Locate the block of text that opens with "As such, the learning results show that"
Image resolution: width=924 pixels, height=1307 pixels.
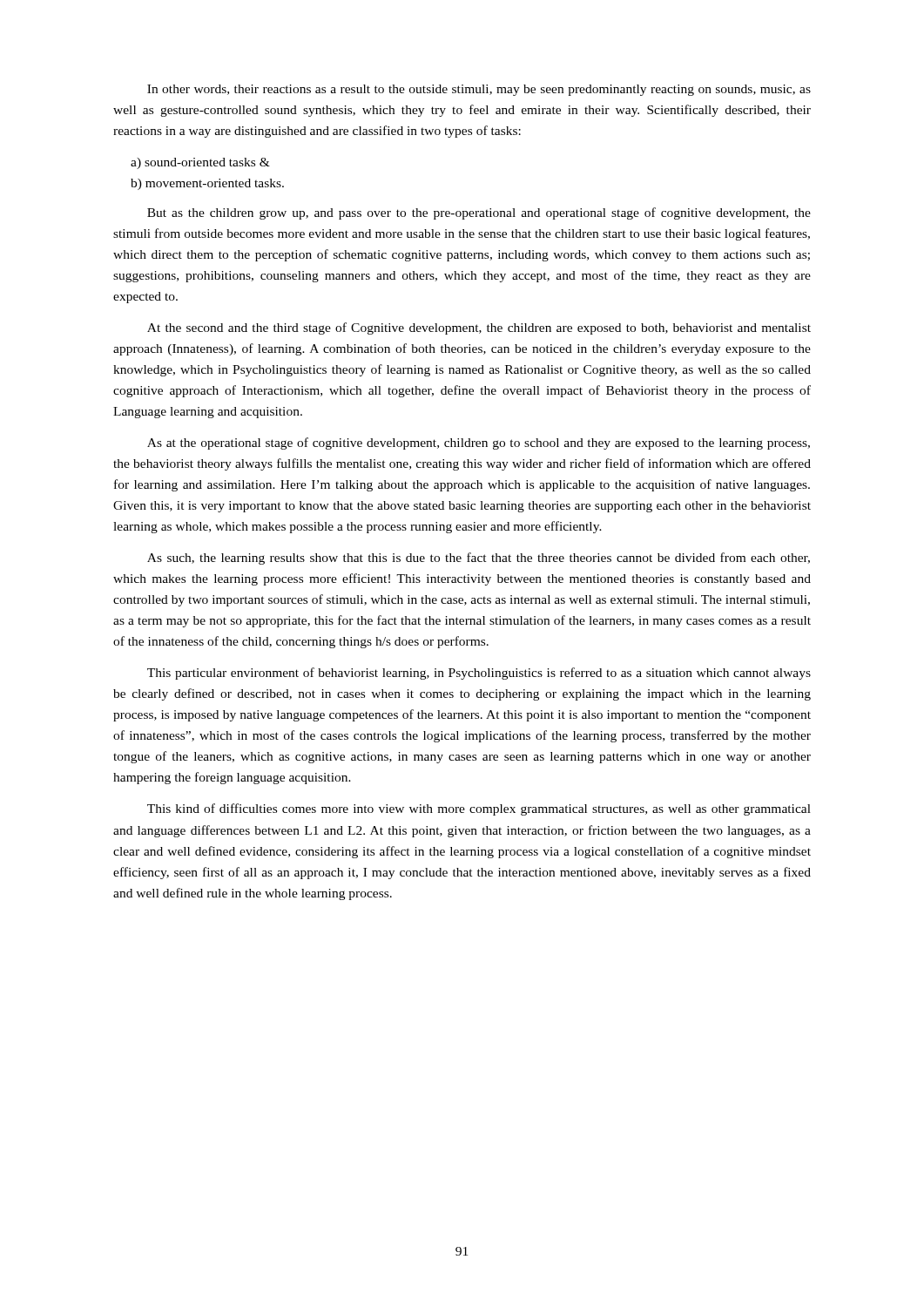[462, 599]
